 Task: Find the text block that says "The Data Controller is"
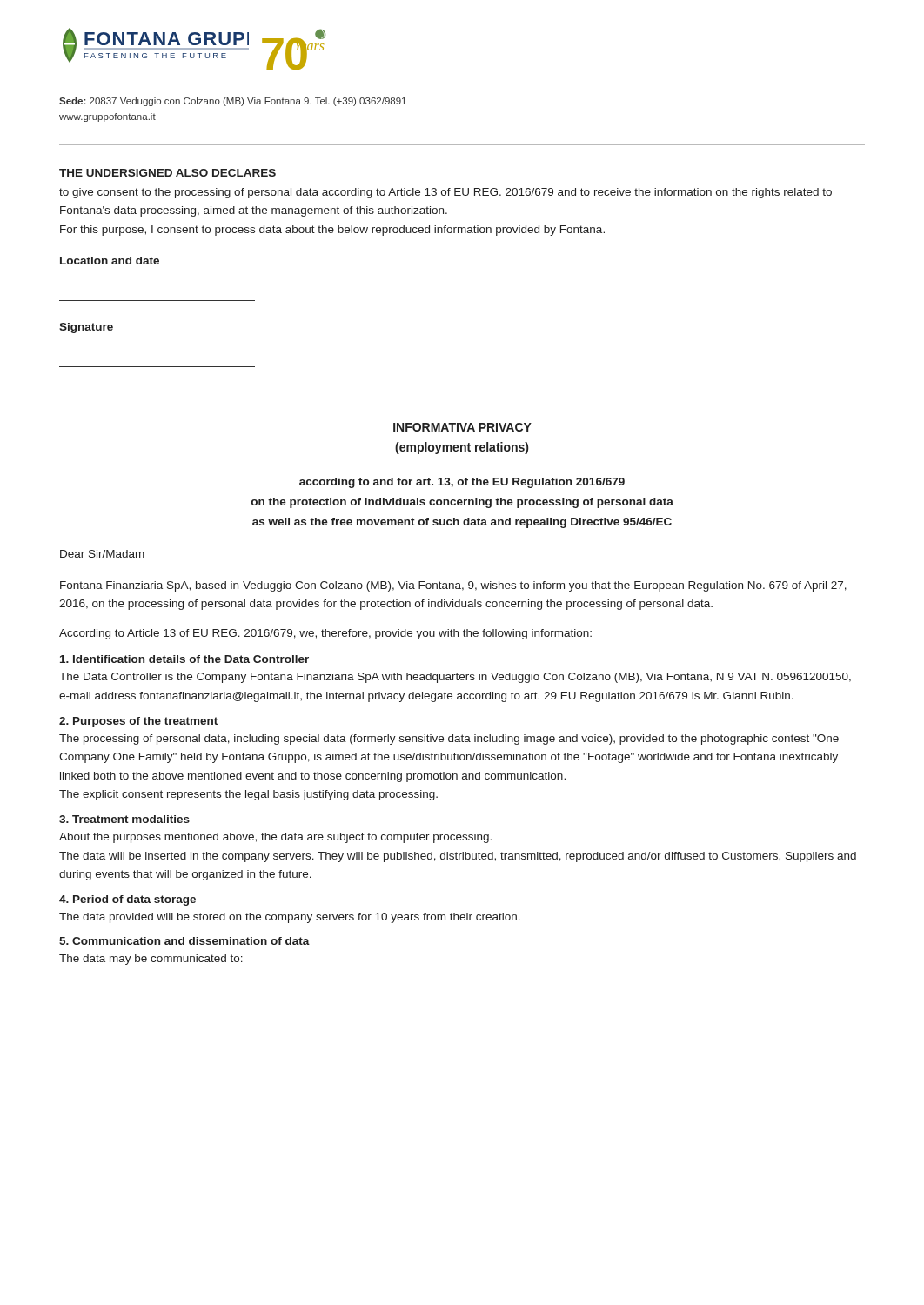coord(455,686)
